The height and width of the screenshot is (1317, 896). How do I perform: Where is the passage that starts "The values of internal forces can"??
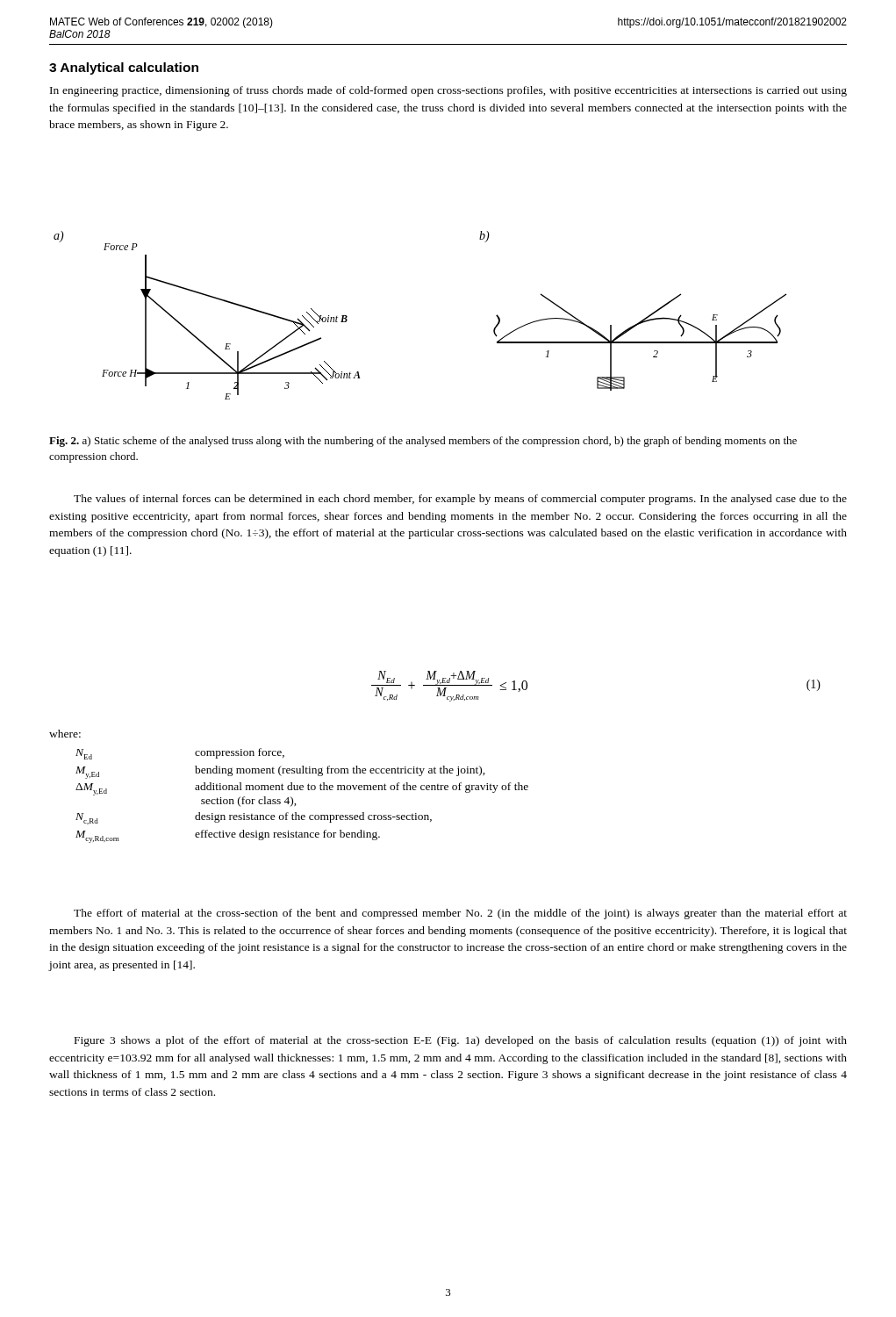tap(448, 524)
